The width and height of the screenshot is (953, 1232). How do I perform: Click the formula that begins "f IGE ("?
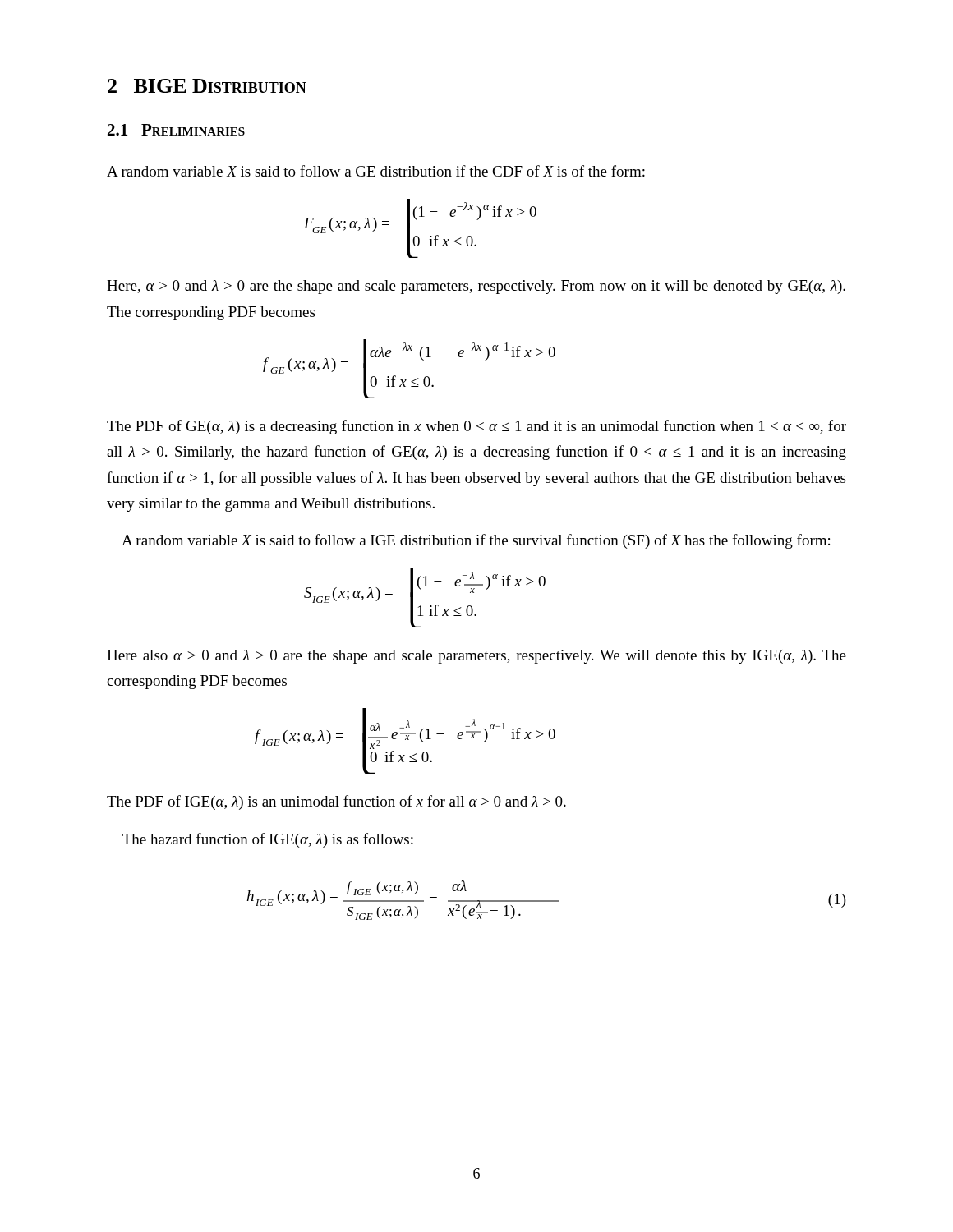[x=476, y=741]
